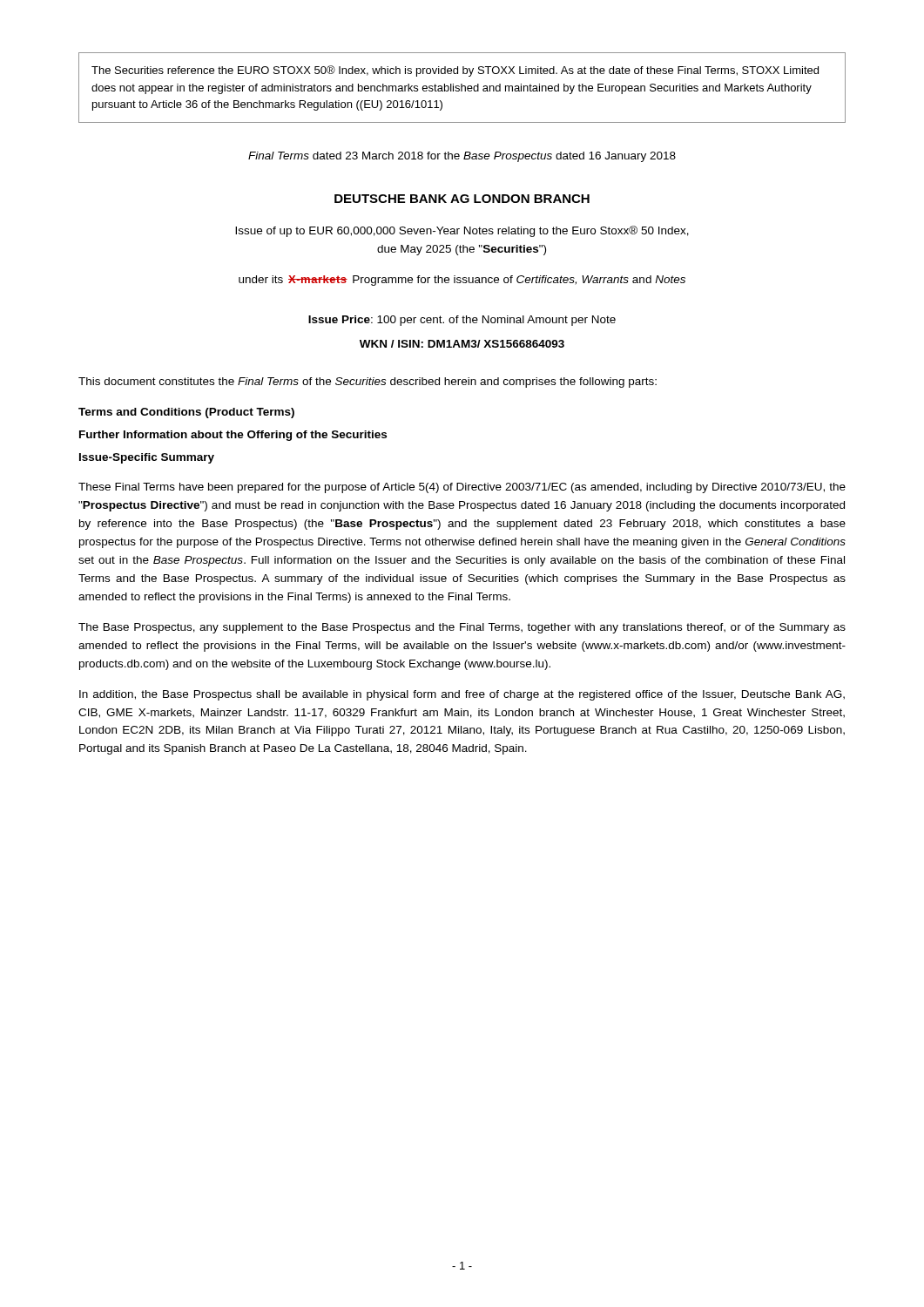
Task: Select the text block starting "Further Information about the Offering of the"
Action: coord(233,434)
